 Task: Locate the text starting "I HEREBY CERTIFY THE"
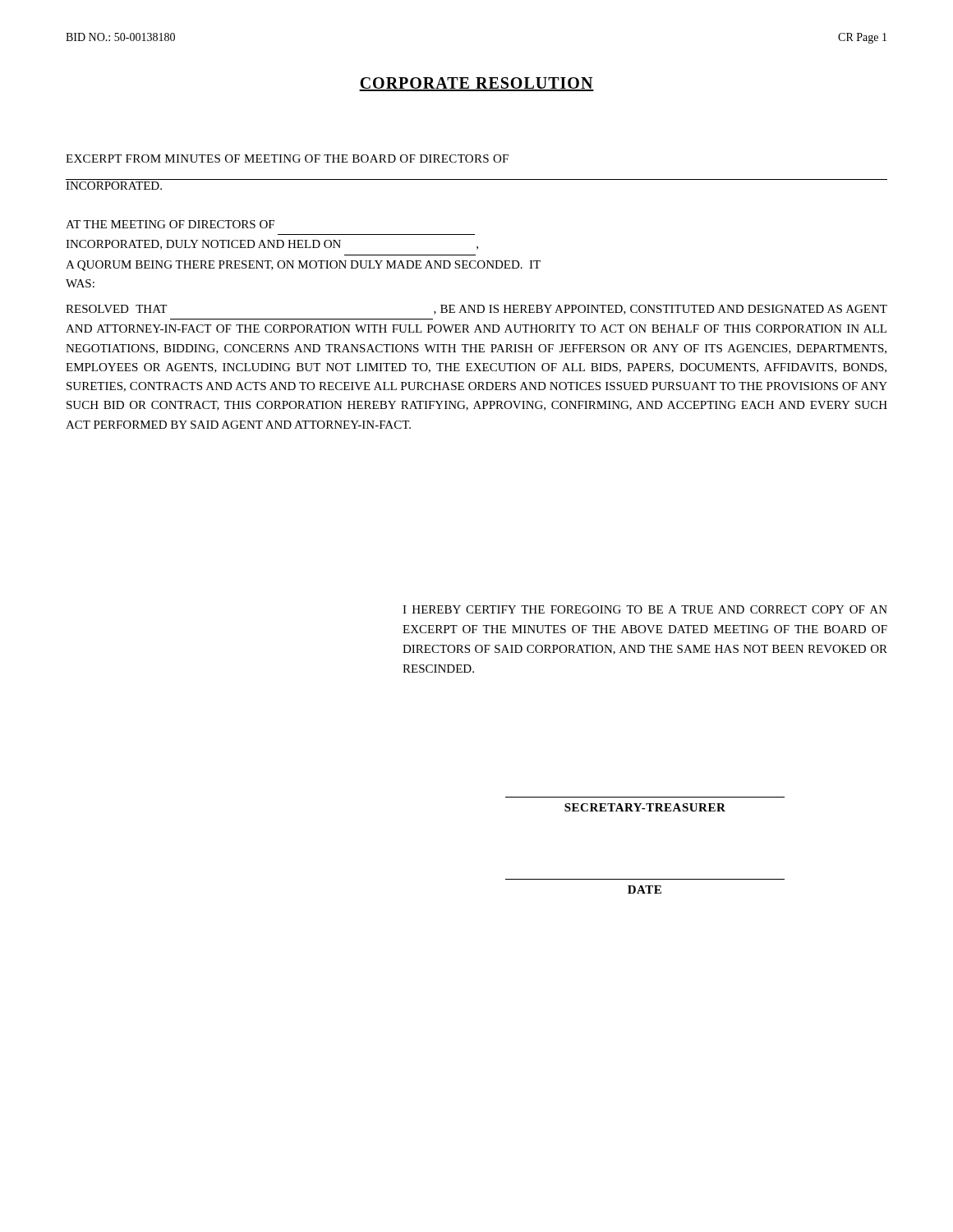pyautogui.click(x=645, y=639)
